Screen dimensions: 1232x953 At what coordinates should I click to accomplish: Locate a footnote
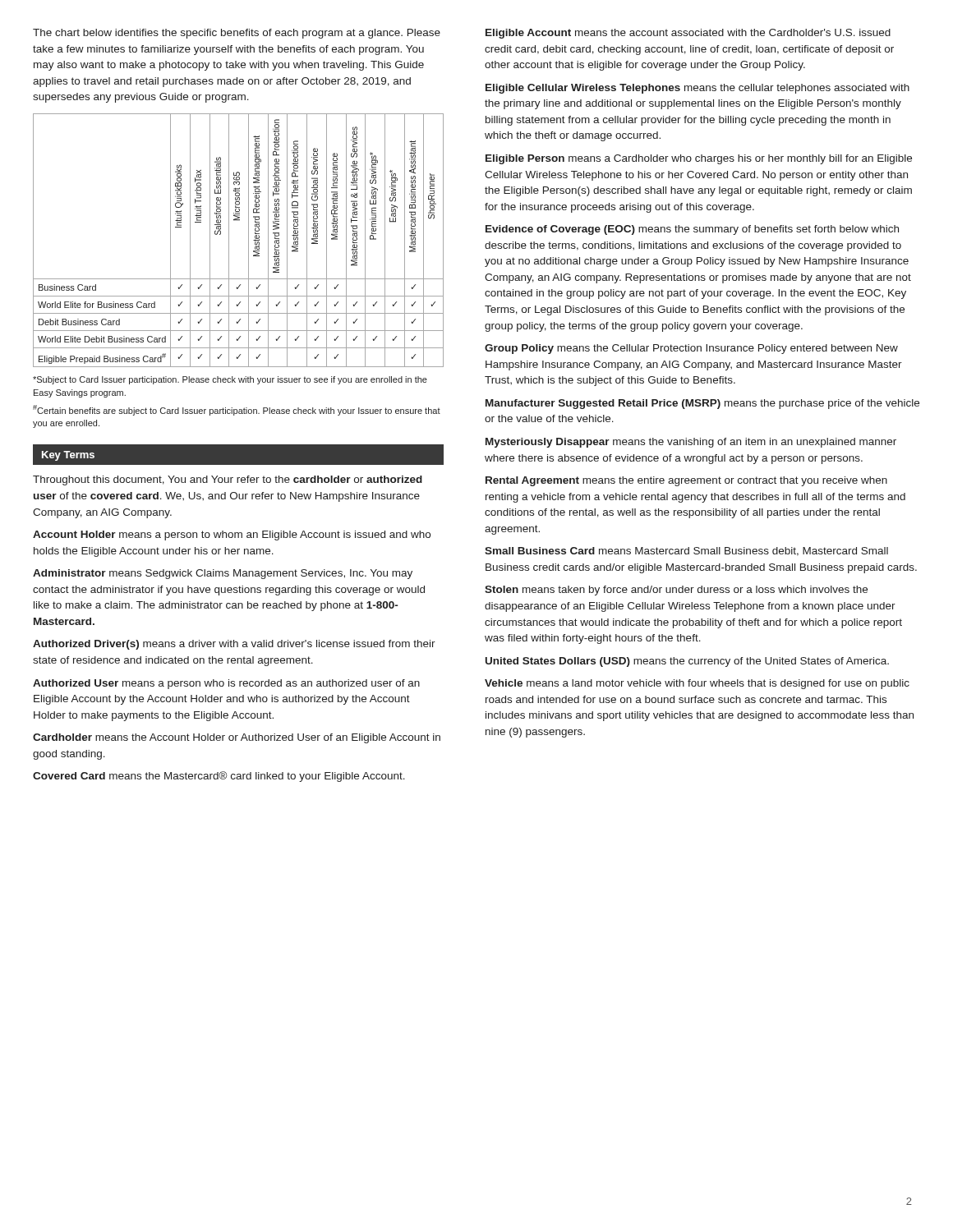pyautogui.click(x=238, y=402)
